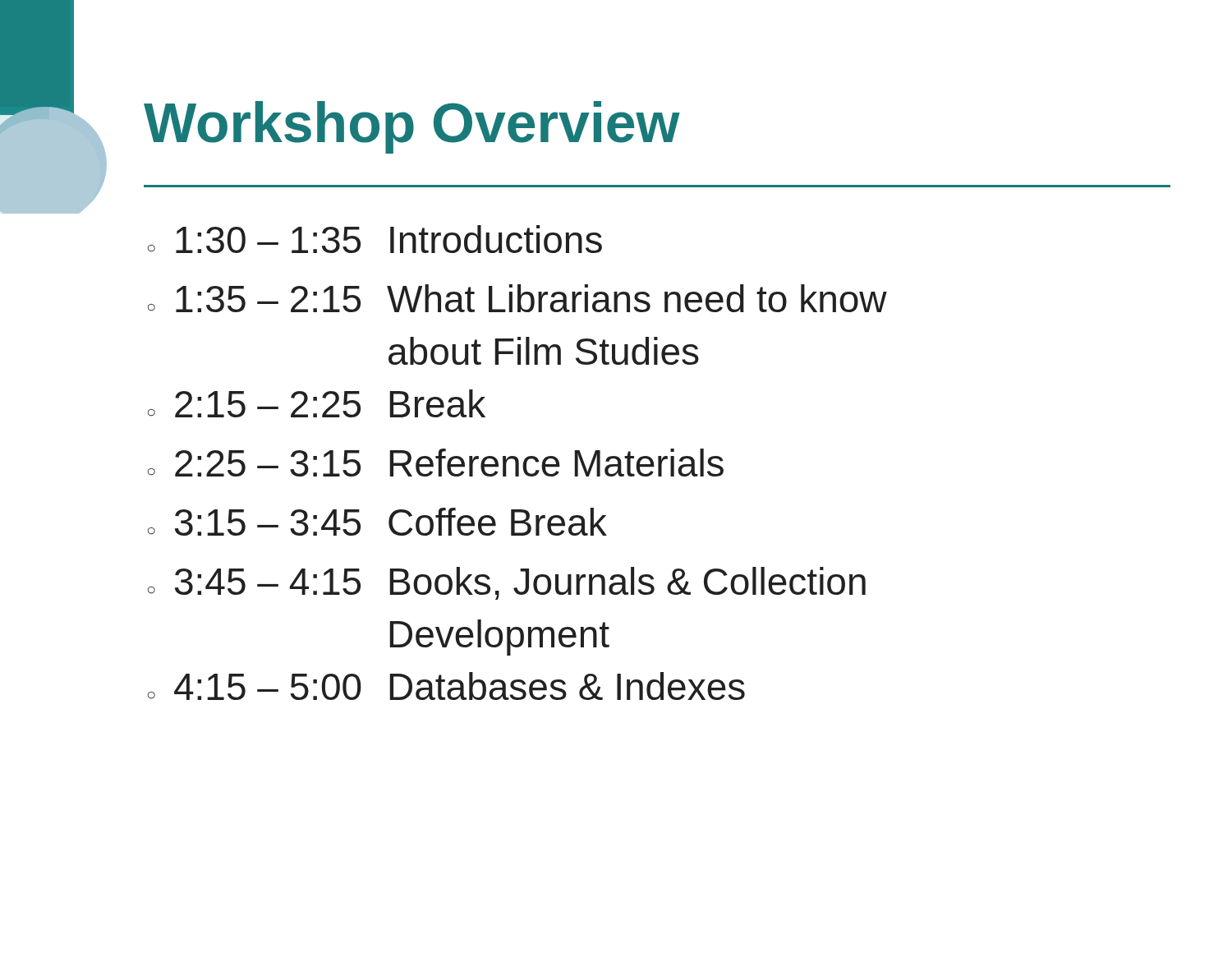Point to "○ 2:15 – 2:25 Break"
Image resolution: width=1232 pixels, height=953 pixels.
coord(315,404)
